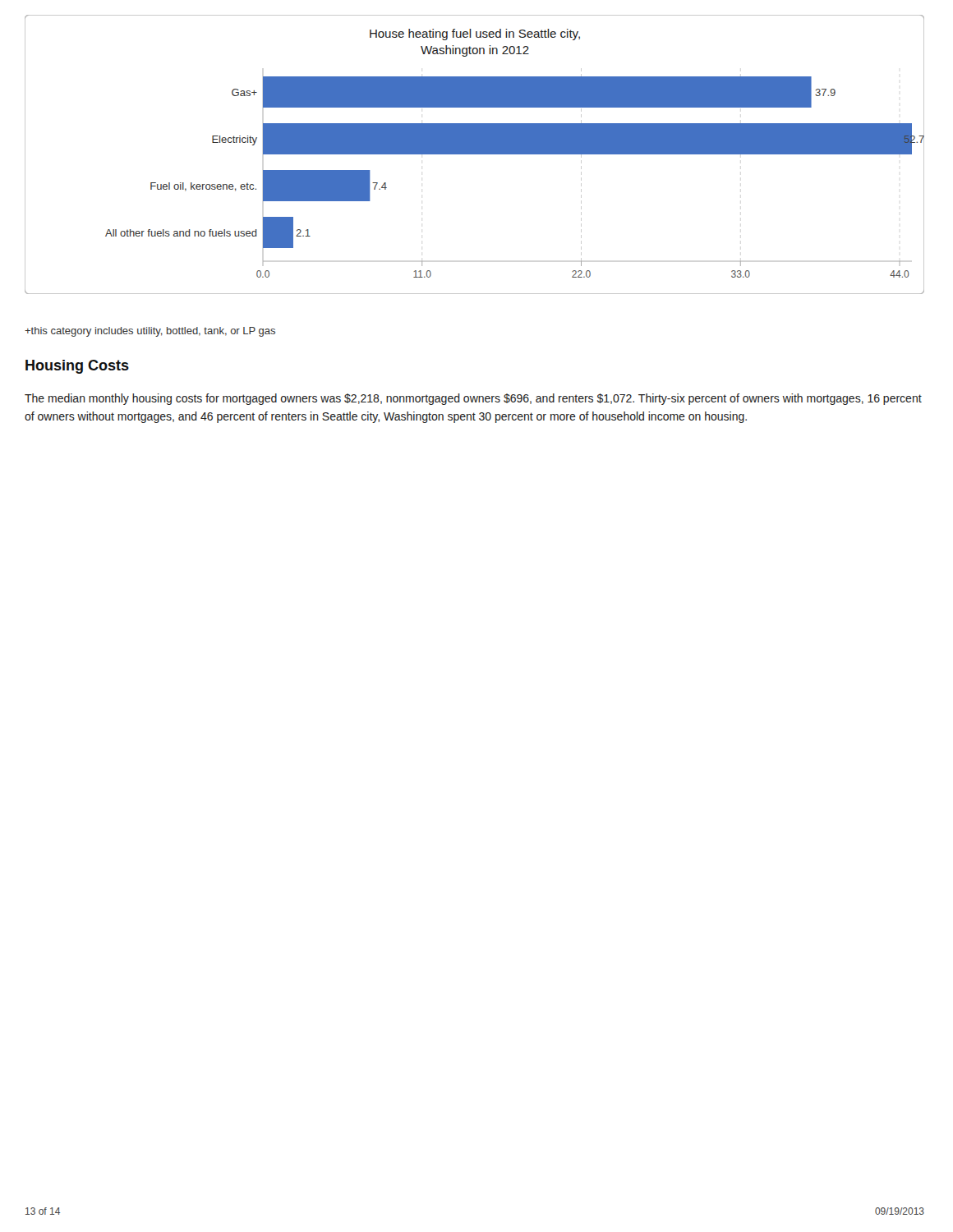Click the passage that begins "+this category includes utility, bottled, tank,"
This screenshot has height=1232, width=953.
click(150, 331)
